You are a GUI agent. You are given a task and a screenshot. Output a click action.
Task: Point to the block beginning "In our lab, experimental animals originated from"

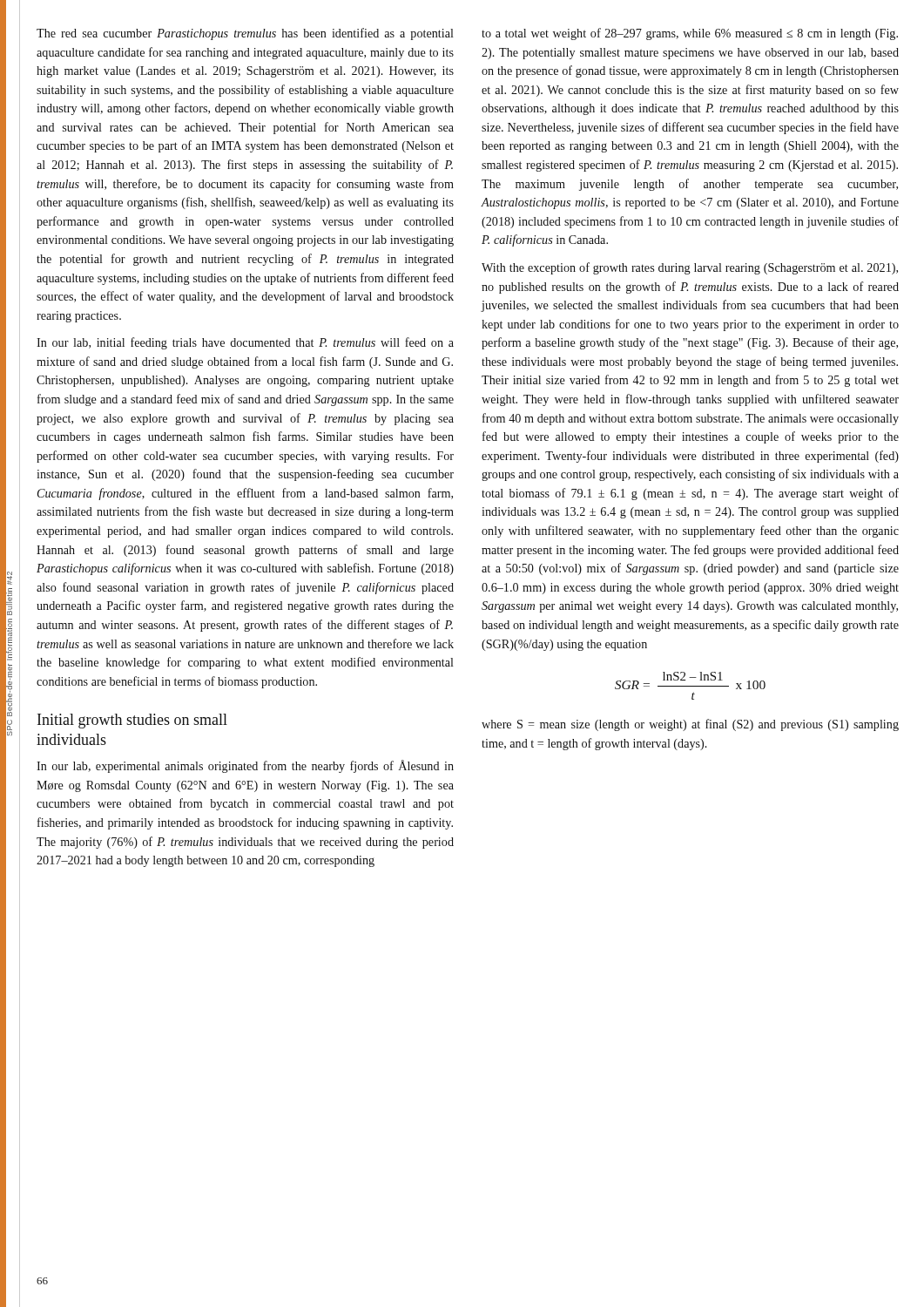coord(245,814)
